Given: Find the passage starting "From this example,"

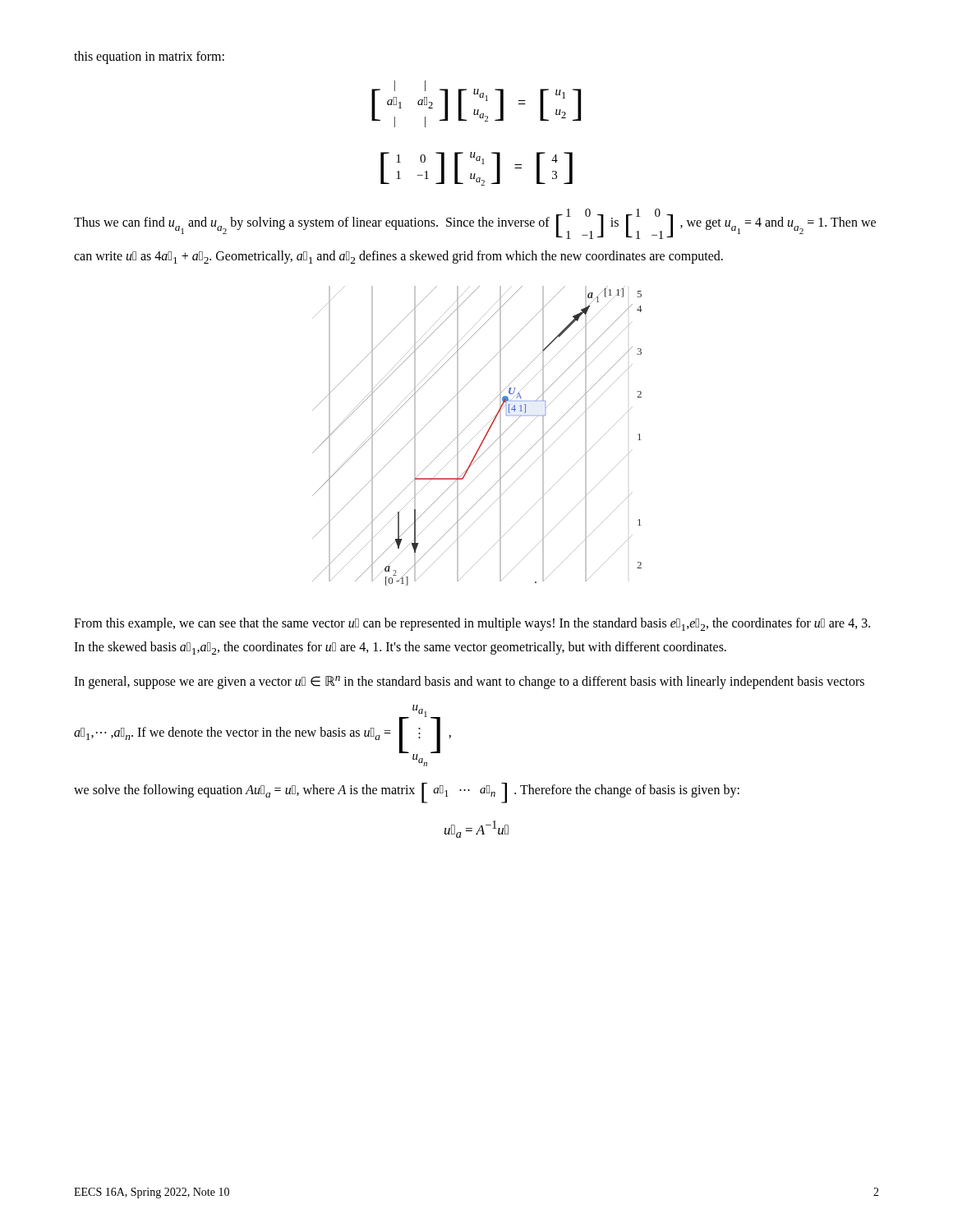Looking at the screenshot, I should (472, 636).
